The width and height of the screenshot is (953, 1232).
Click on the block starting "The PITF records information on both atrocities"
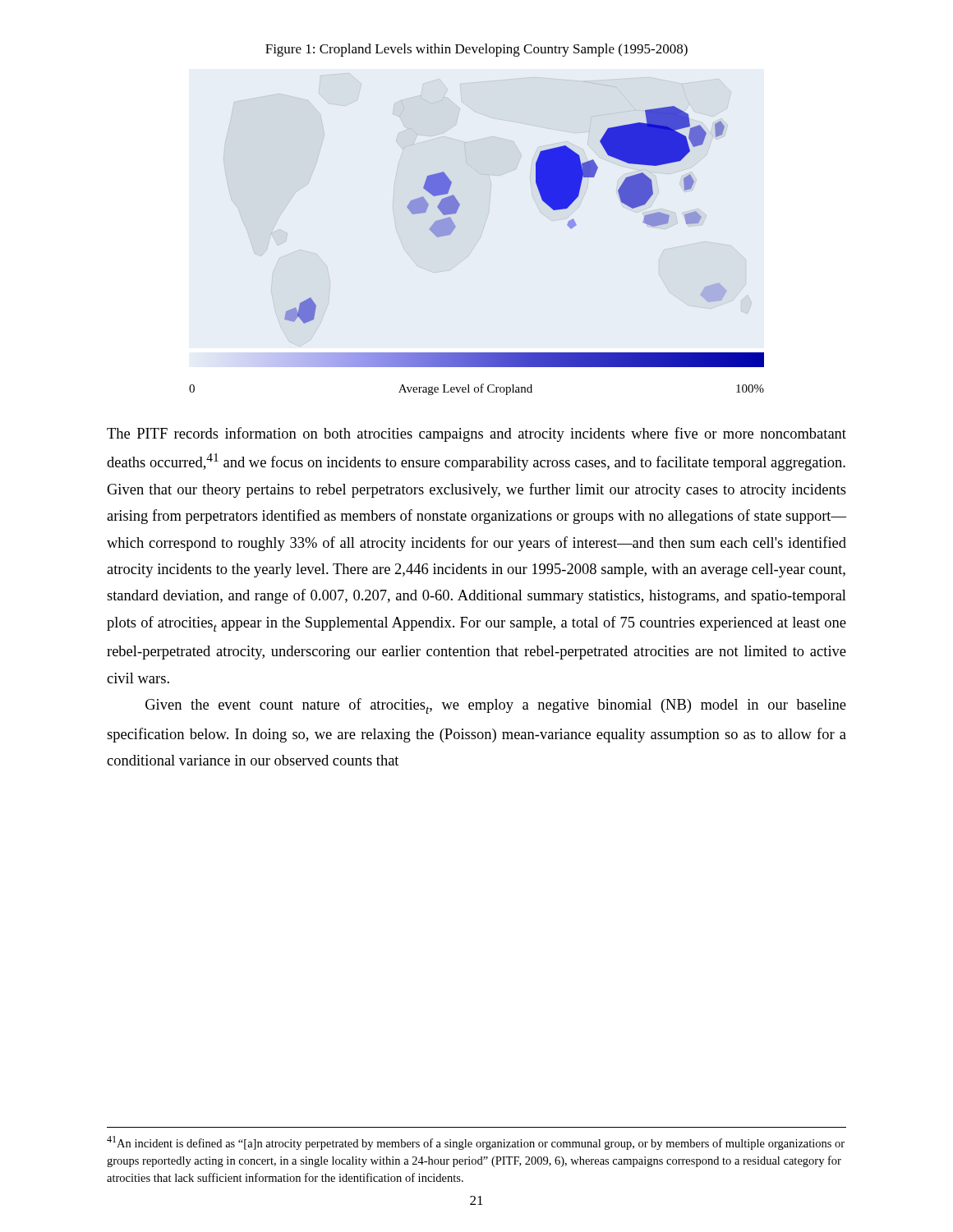(476, 597)
